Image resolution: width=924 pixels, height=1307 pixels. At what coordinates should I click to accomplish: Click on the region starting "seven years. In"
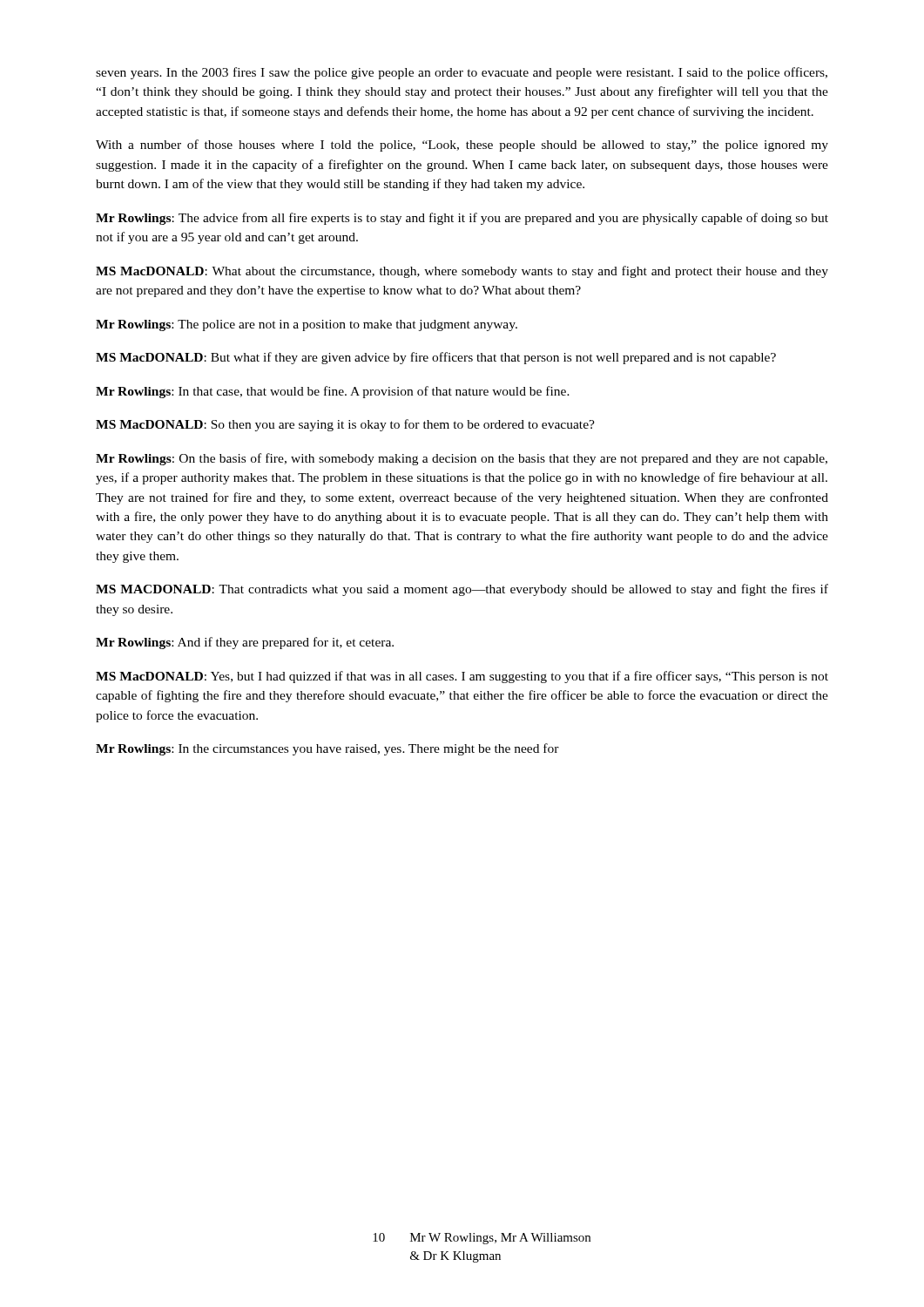click(462, 91)
